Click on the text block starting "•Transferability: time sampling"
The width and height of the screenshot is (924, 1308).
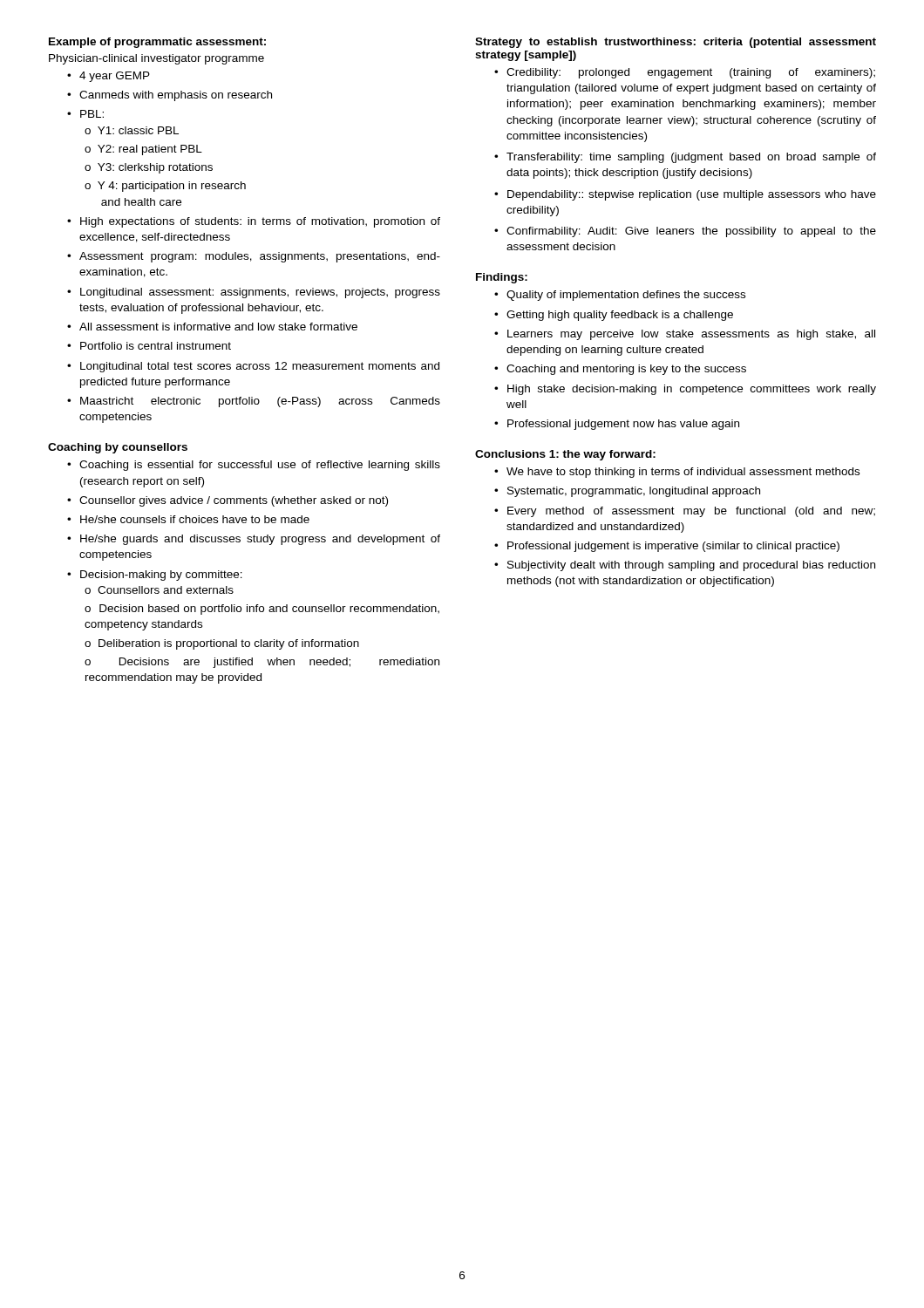pyautogui.click(x=685, y=165)
